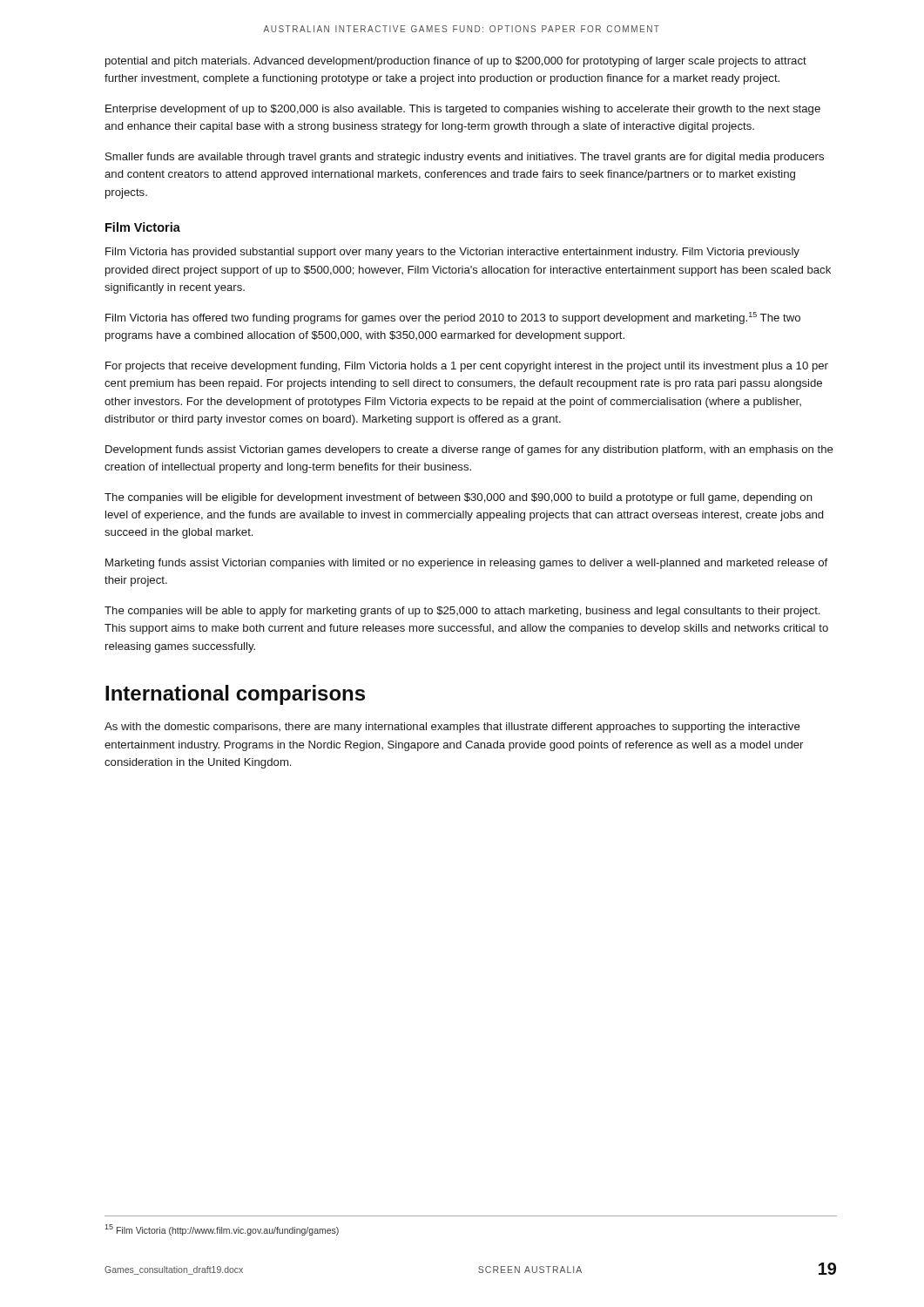Locate the text block that reads "The companies will be able to"
Viewport: 924px width, 1307px height.
coord(466,628)
